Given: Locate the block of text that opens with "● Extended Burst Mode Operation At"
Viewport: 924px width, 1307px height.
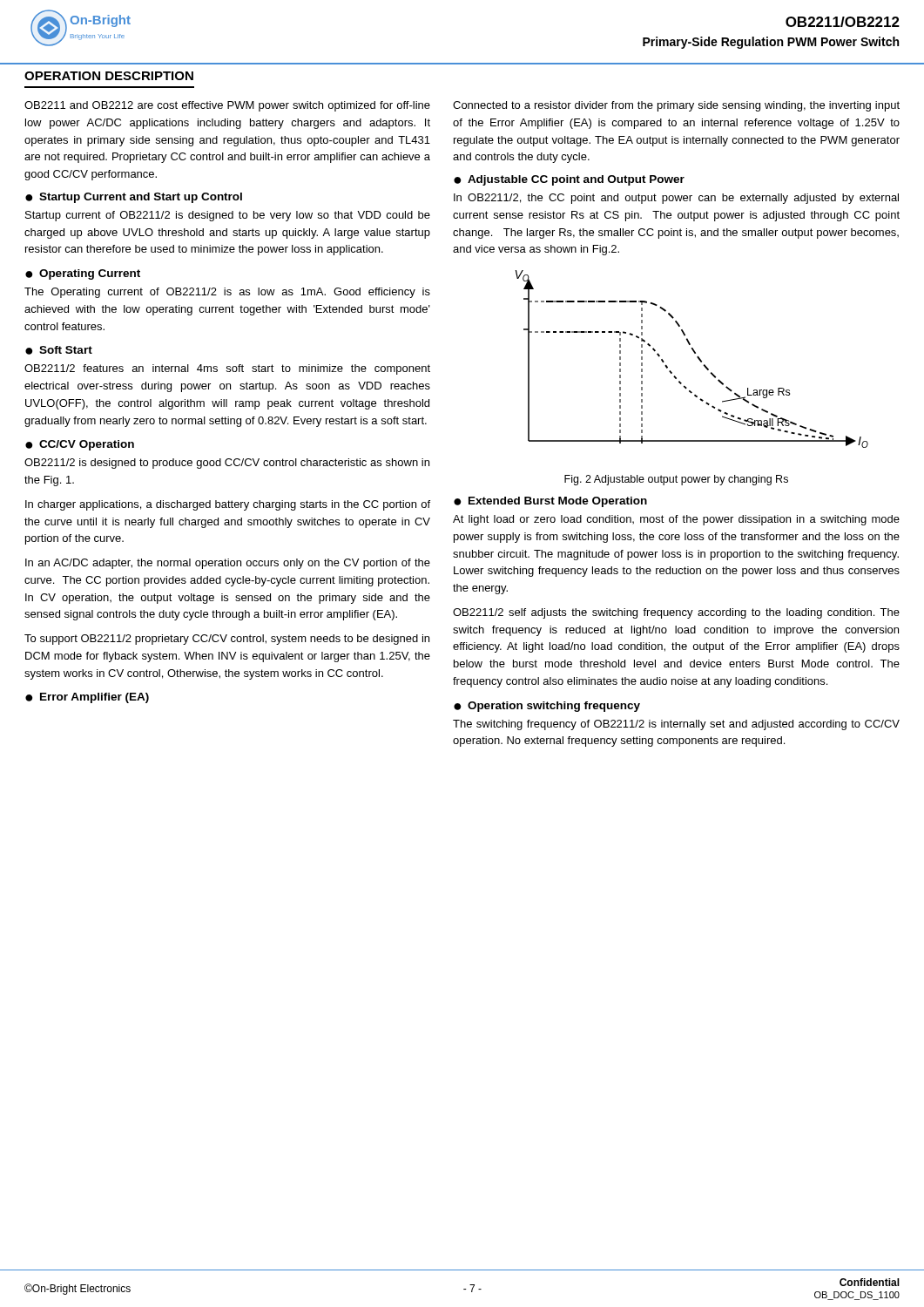Looking at the screenshot, I should click(550, 502).
